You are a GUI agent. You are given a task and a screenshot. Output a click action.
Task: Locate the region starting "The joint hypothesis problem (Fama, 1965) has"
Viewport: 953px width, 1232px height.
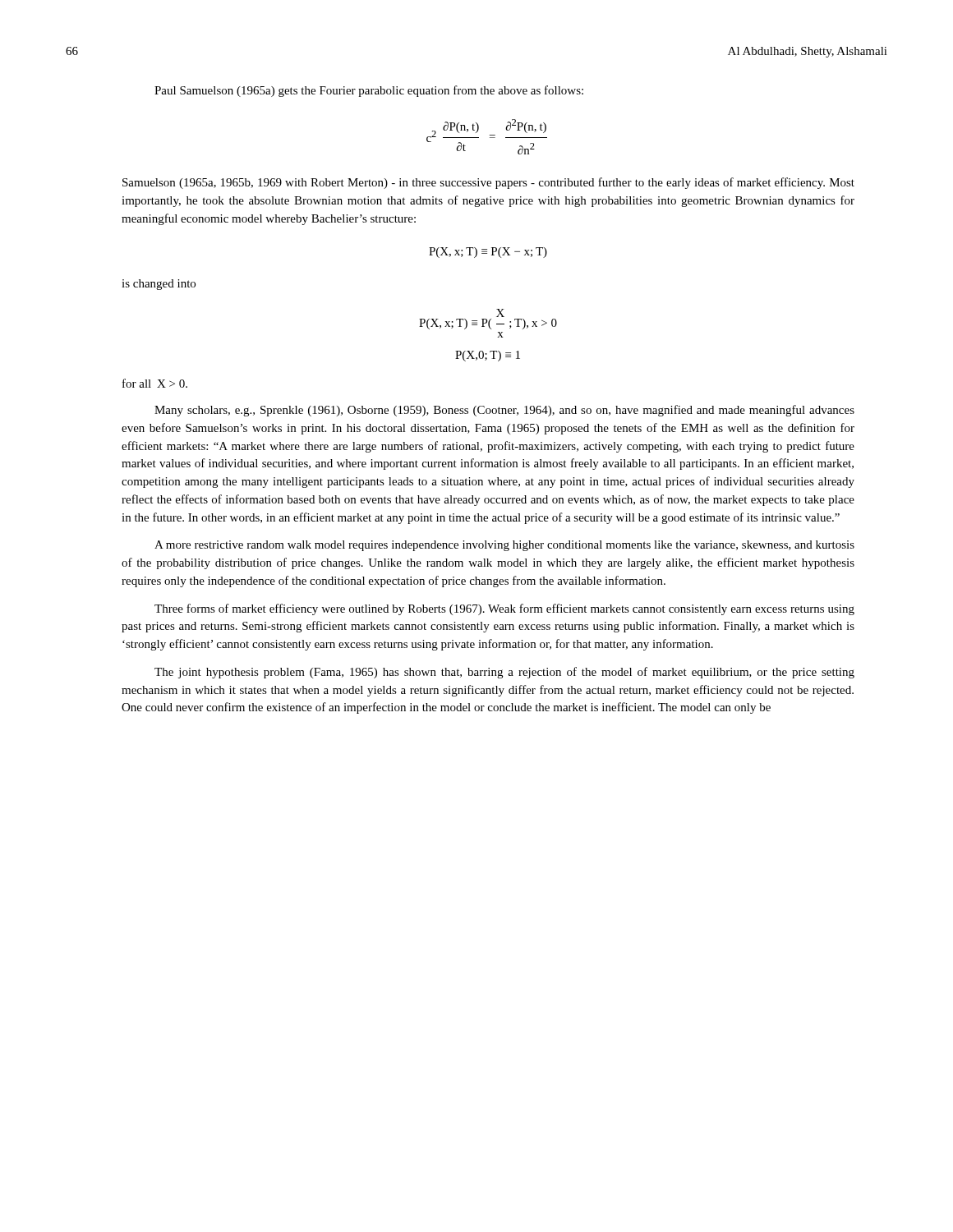tap(488, 689)
